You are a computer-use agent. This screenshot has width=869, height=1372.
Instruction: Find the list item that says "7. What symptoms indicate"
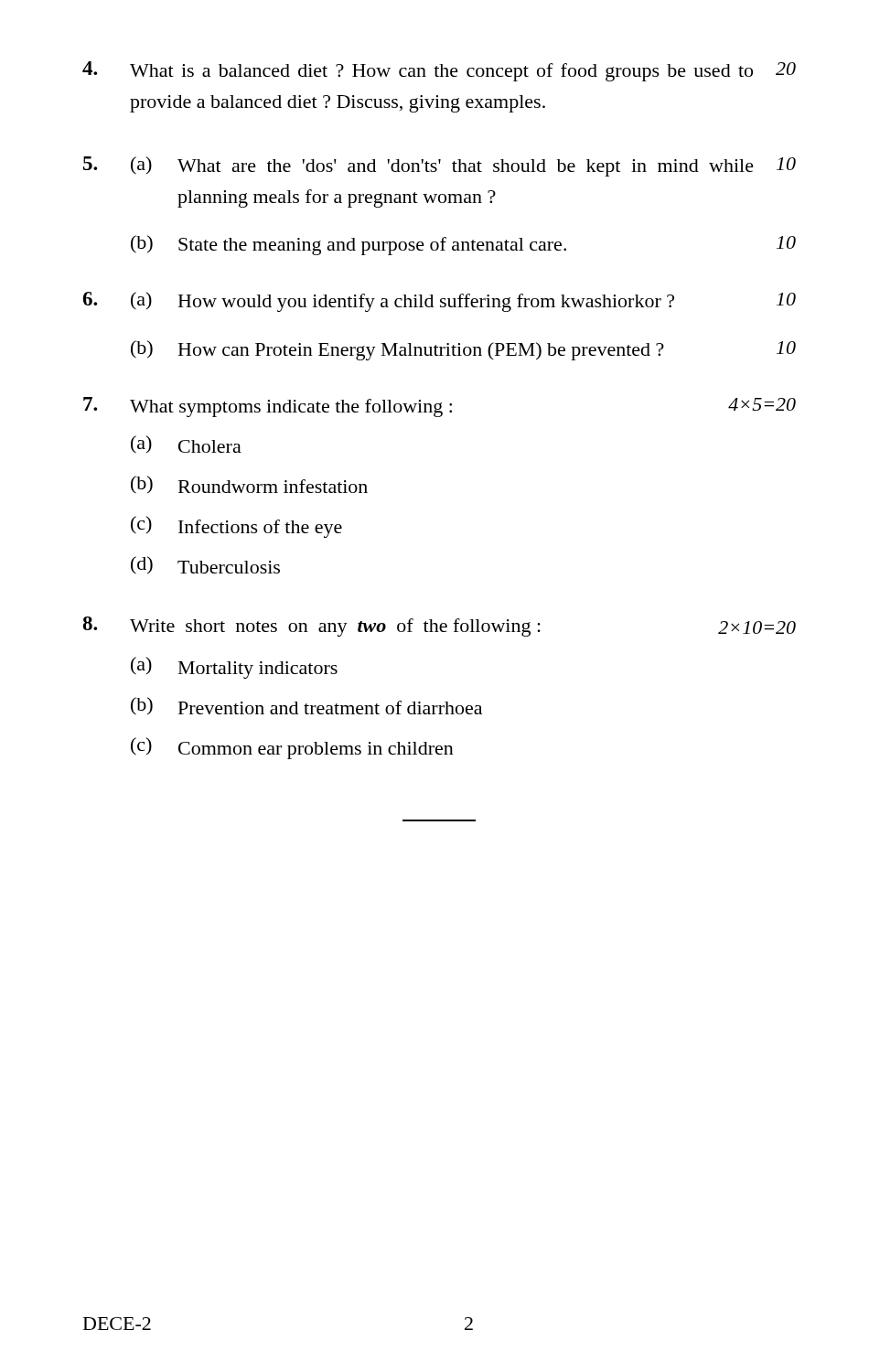[x=439, y=406]
